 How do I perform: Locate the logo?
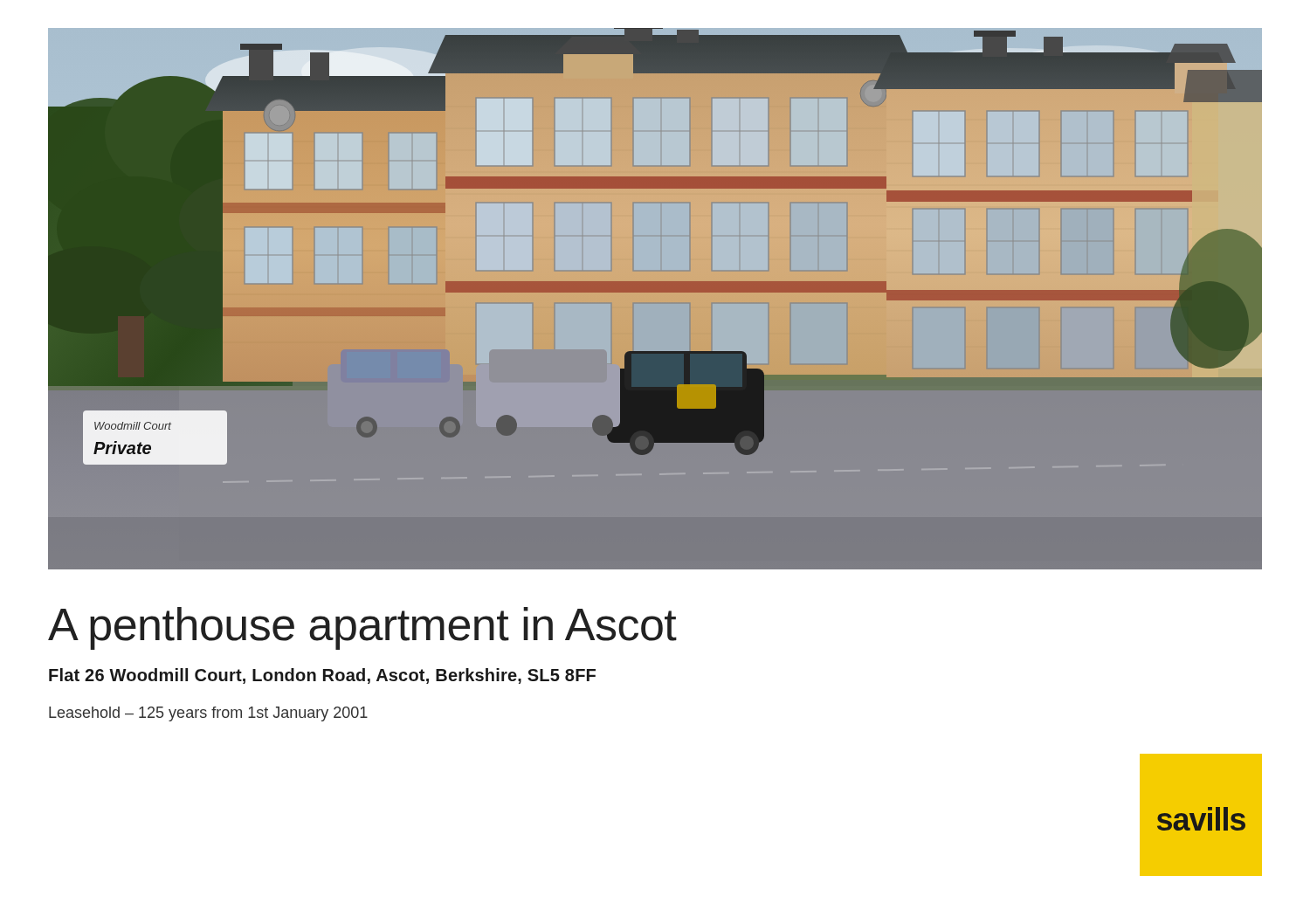(x=1201, y=815)
